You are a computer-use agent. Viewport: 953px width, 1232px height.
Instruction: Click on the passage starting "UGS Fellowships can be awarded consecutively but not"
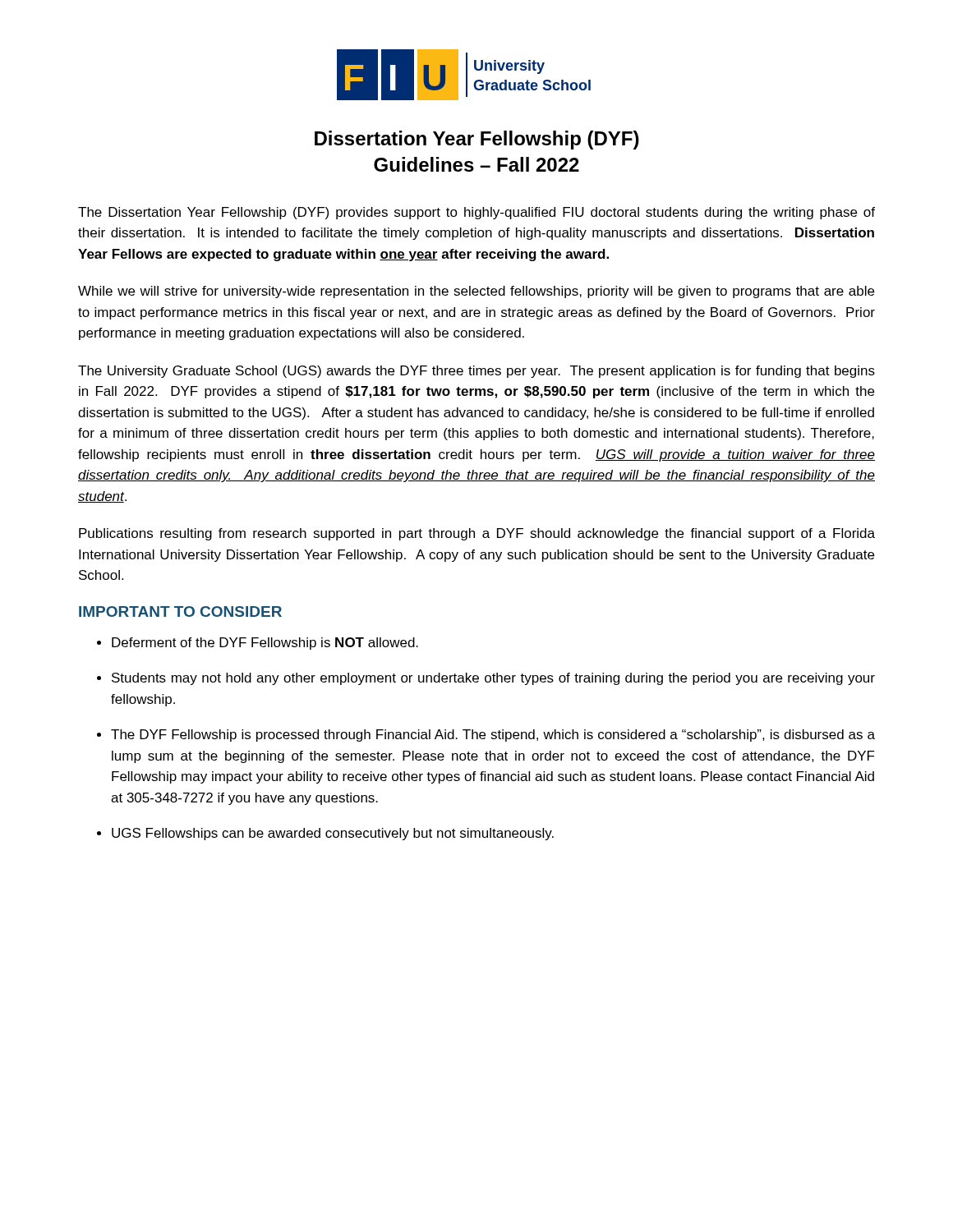[x=333, y=834]
